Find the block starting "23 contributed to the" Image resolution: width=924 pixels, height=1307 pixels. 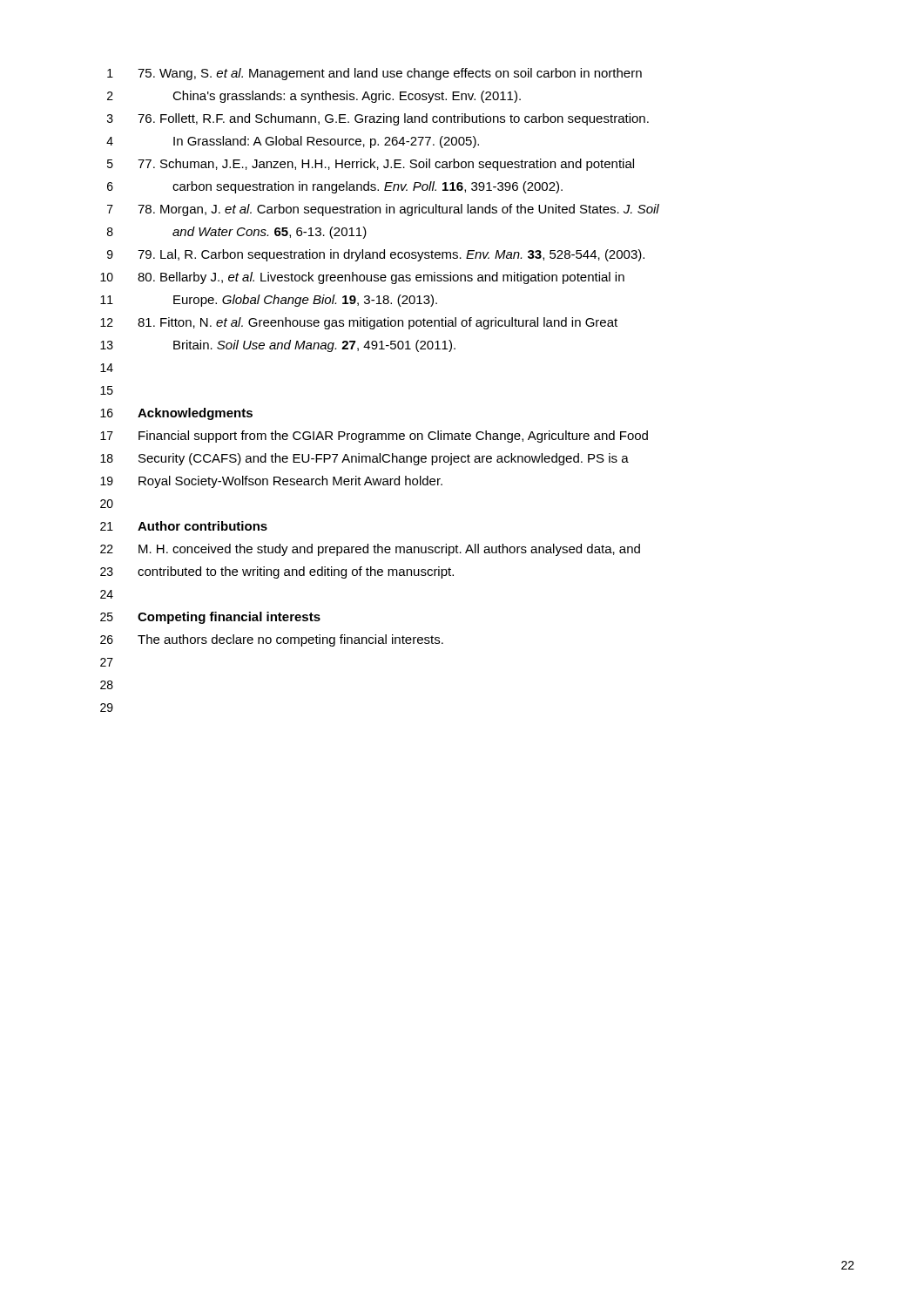coord(444,572)
